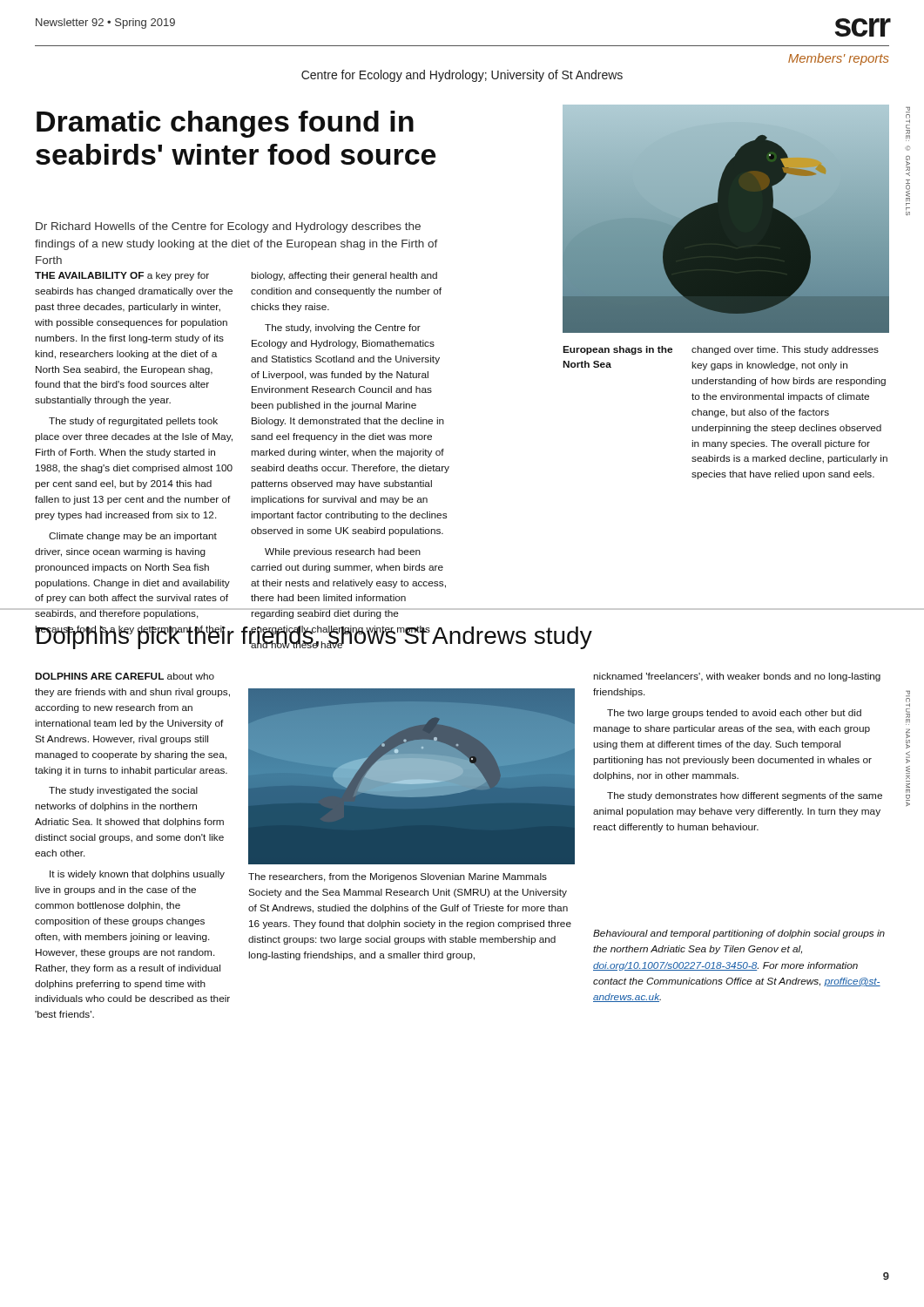Where is the passage that starts "Behavioural and temporal partitioning"?
This screenshot has width=924, height=1307.
741,965
